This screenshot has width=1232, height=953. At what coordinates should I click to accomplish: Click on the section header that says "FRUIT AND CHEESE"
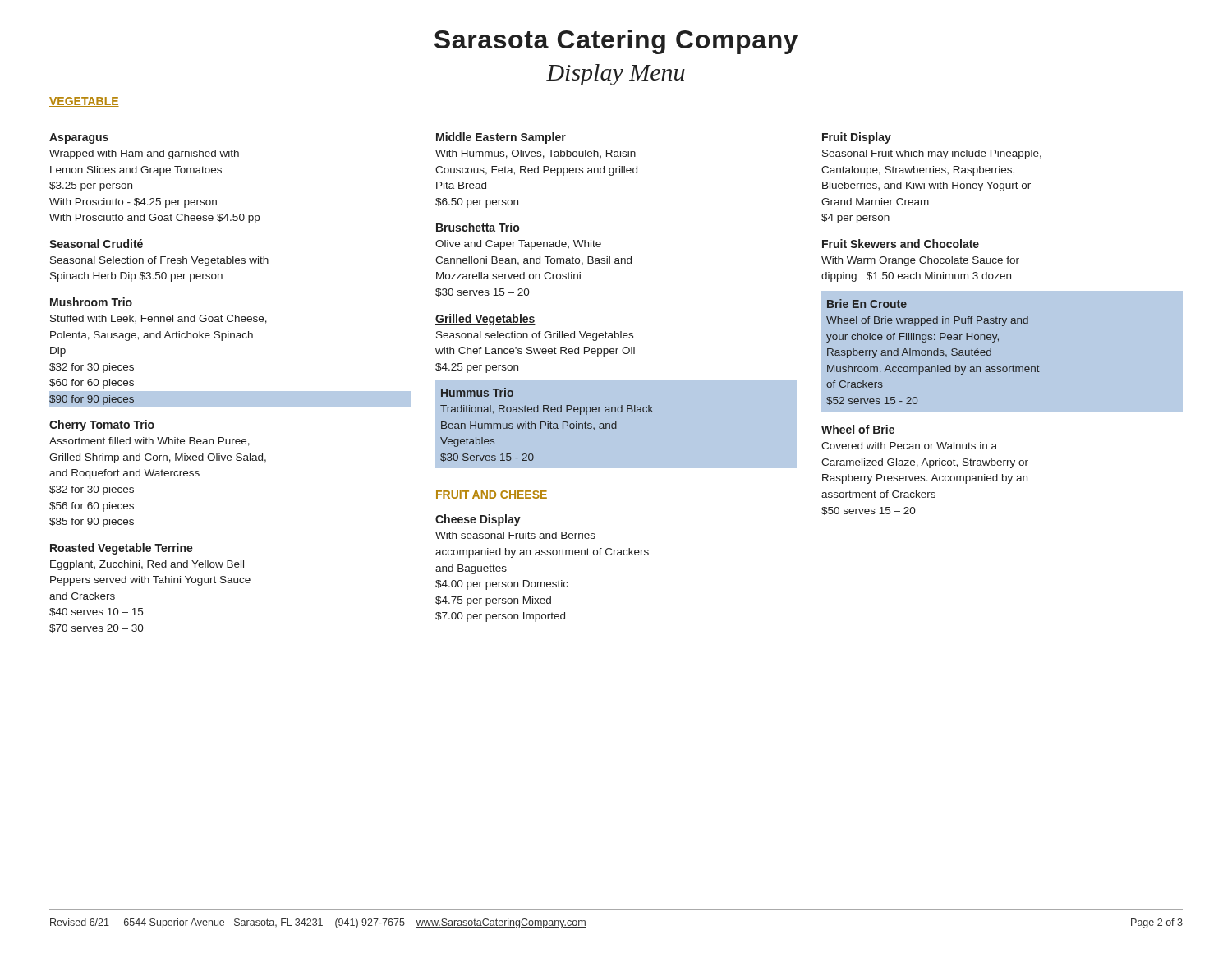tap(491, 495)
